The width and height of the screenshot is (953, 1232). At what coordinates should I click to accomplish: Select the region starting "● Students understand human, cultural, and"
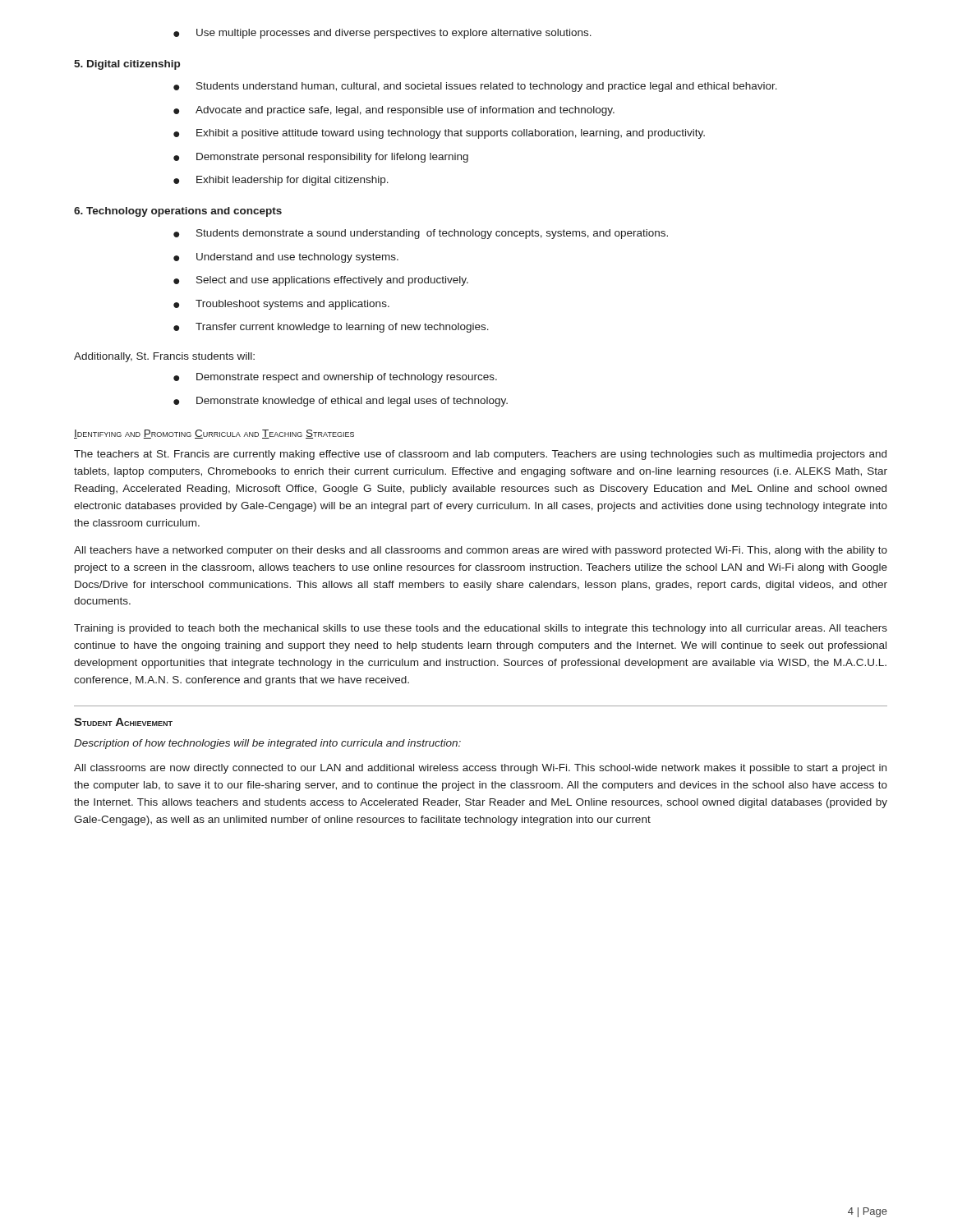[x=530, y=88]
